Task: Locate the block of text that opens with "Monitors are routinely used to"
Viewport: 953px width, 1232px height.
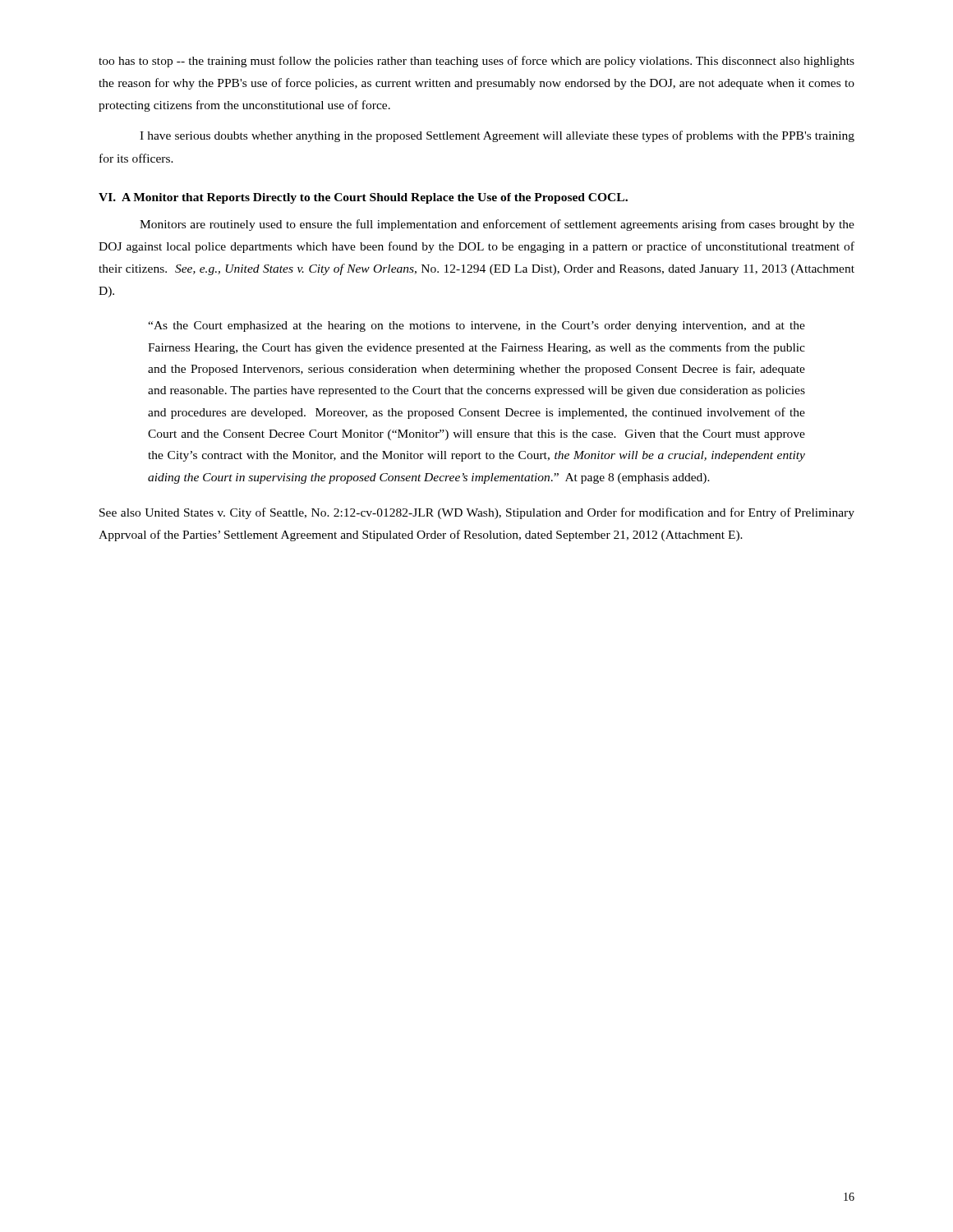Action: pyautogui.click(x=476, y=257)
